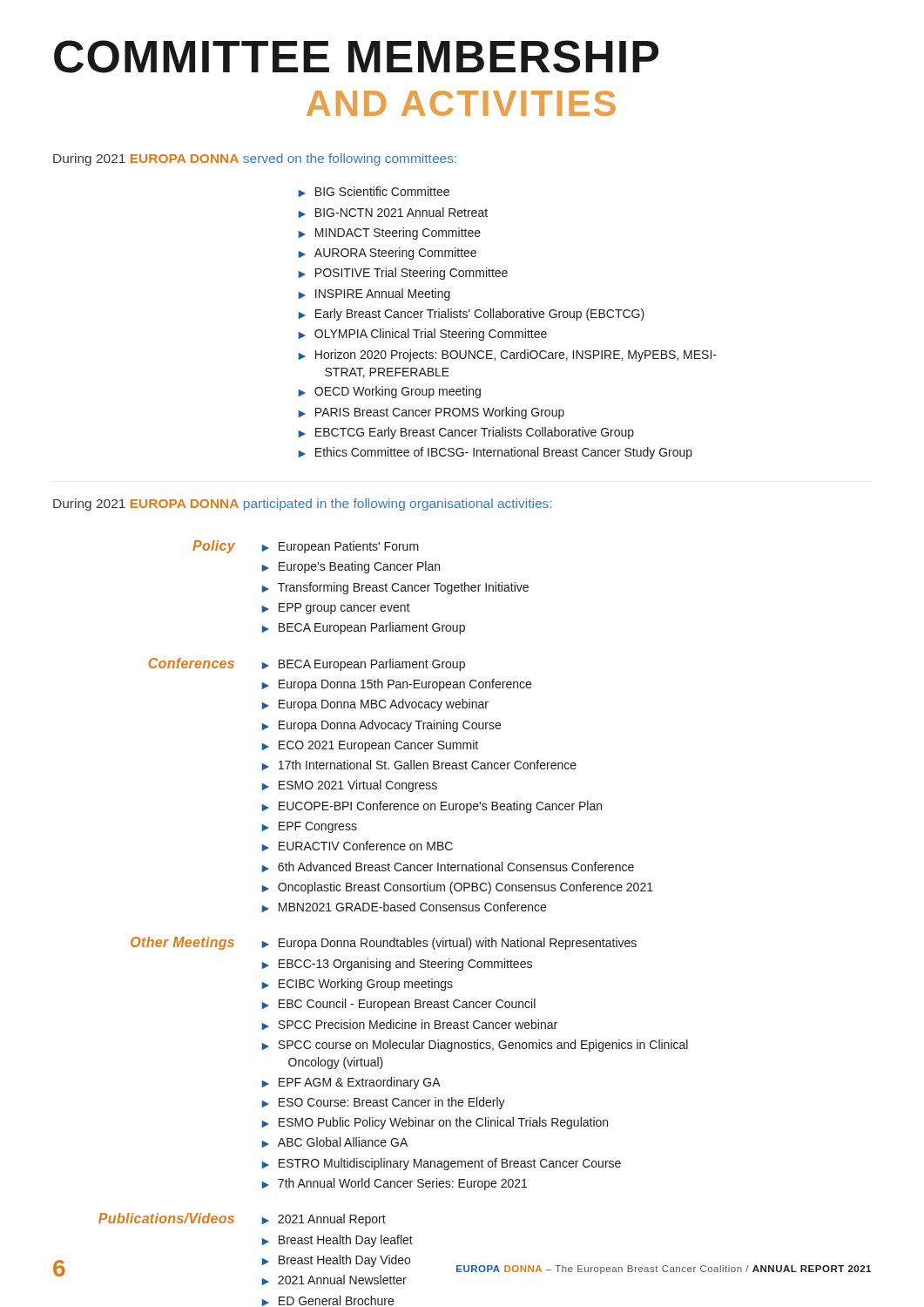Screen dimensions: 1307x924
Task: Locate the list item that says "►BIG Scientific Committee"
Action: [x=373, y=193]
